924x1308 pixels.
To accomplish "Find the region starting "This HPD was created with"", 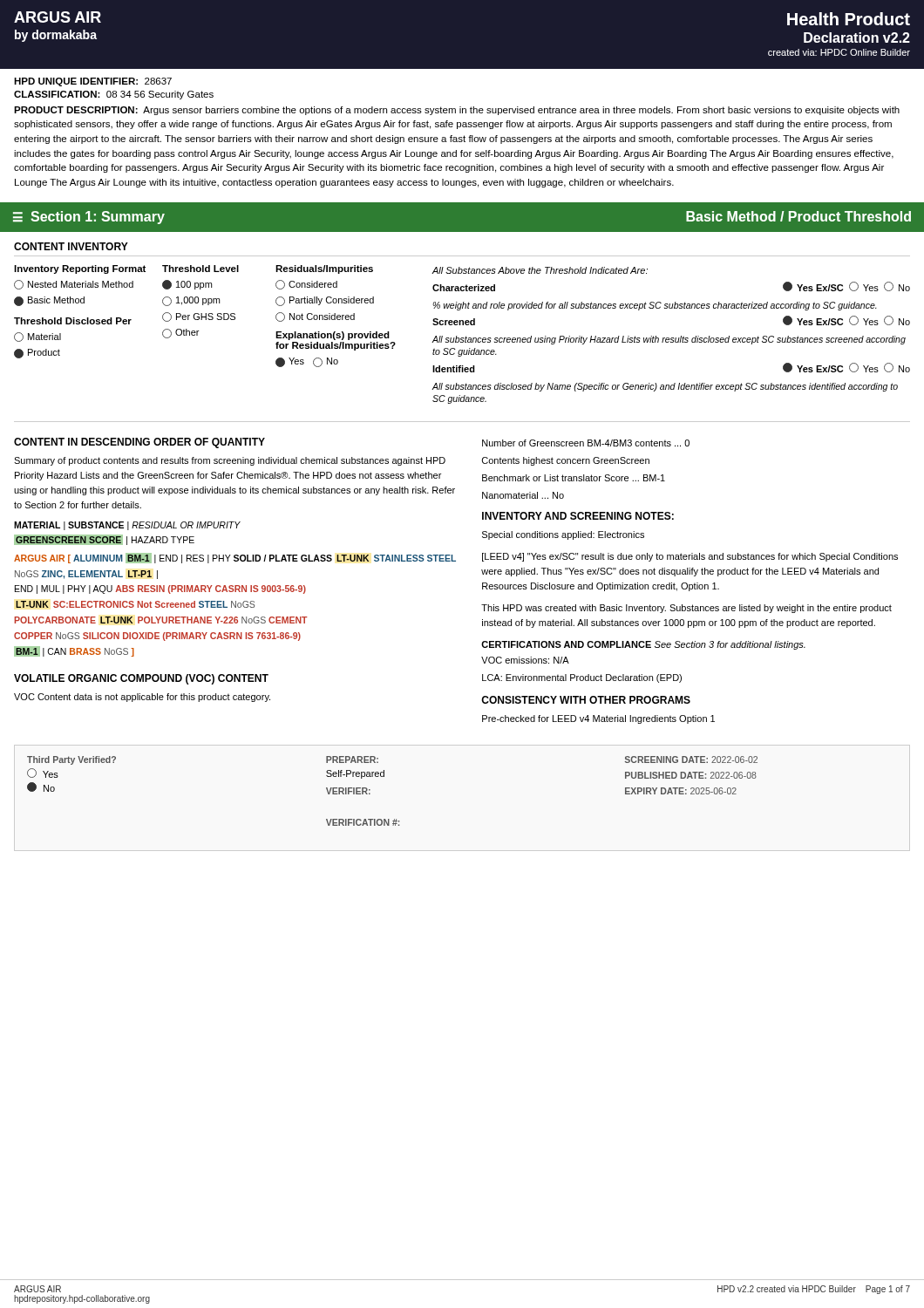I will [x=687, y=616].
